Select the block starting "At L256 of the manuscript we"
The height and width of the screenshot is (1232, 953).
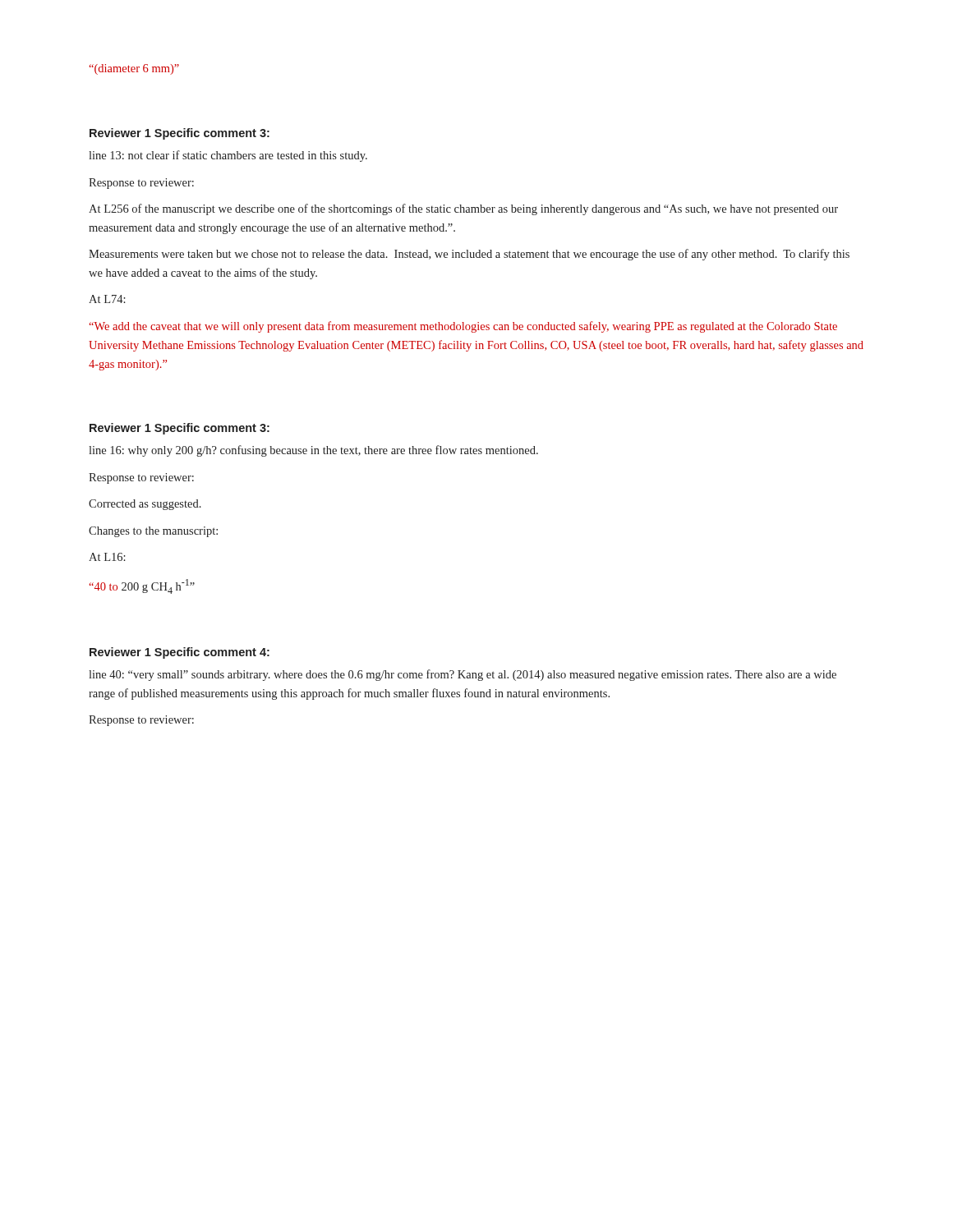[463, 218]
